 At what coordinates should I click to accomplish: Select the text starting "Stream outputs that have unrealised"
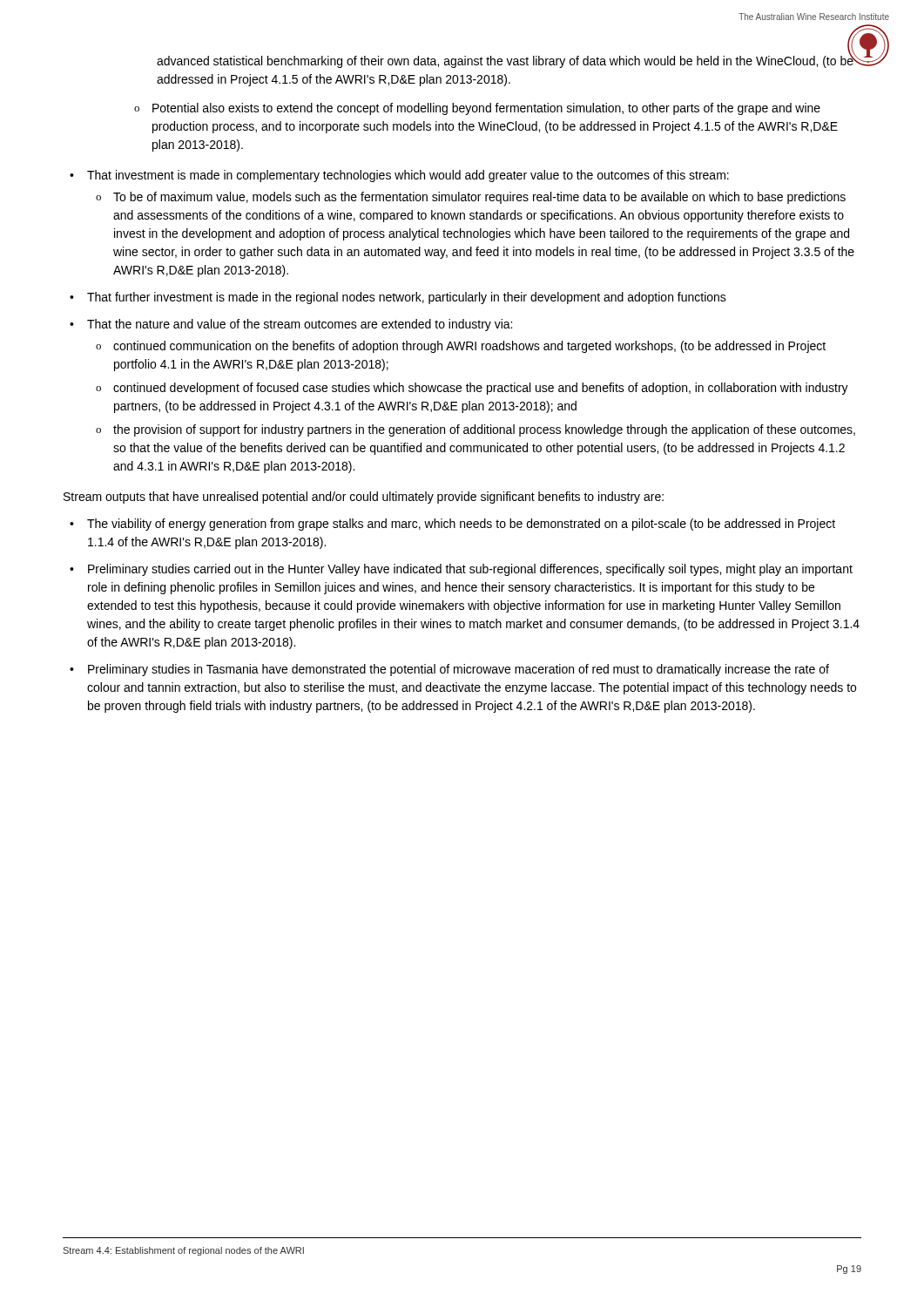coord(364,497)
